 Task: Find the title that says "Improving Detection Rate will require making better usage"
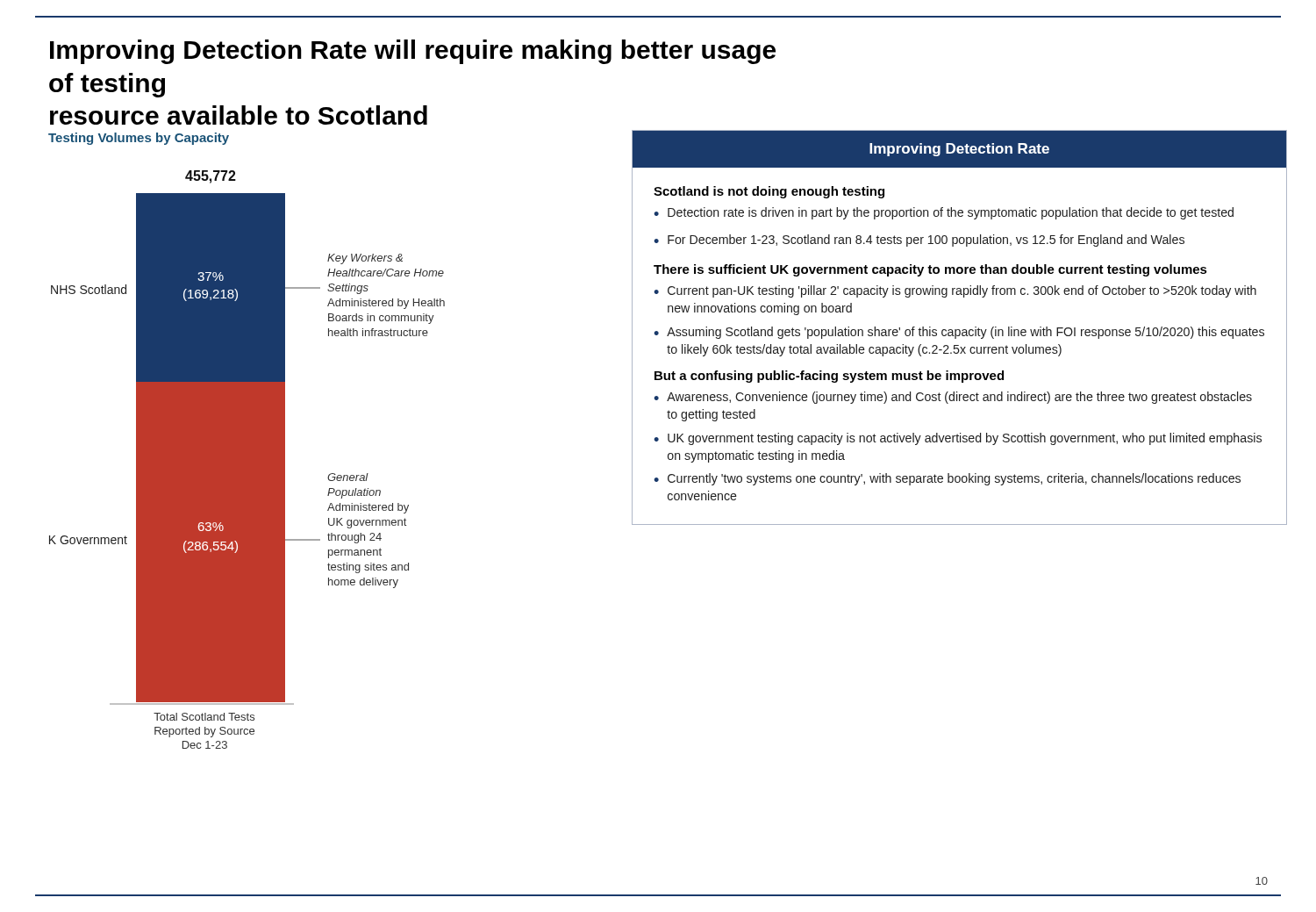(x=413, y=52)
